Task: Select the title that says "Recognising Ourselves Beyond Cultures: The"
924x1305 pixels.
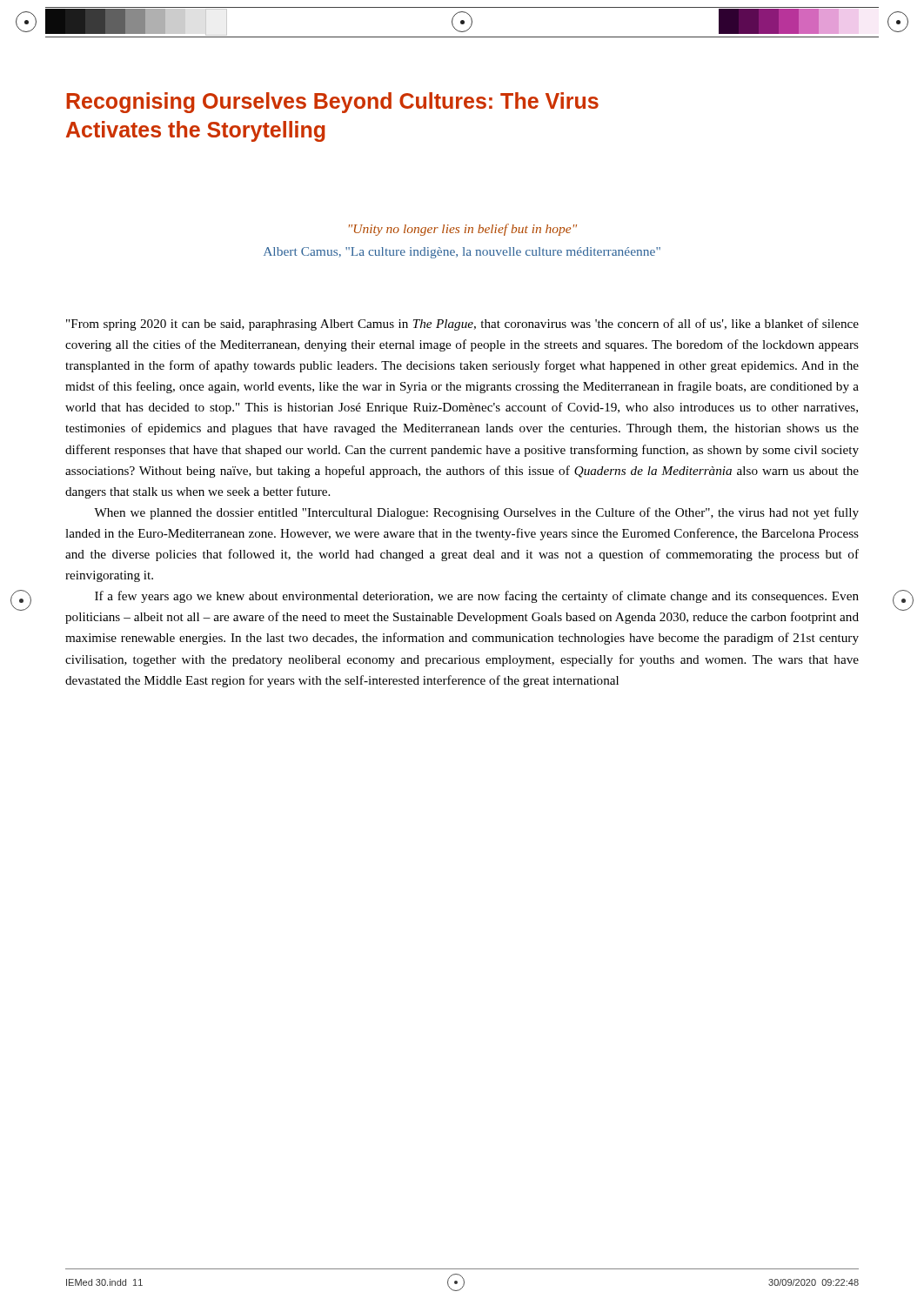Action: tap(462, 116)
